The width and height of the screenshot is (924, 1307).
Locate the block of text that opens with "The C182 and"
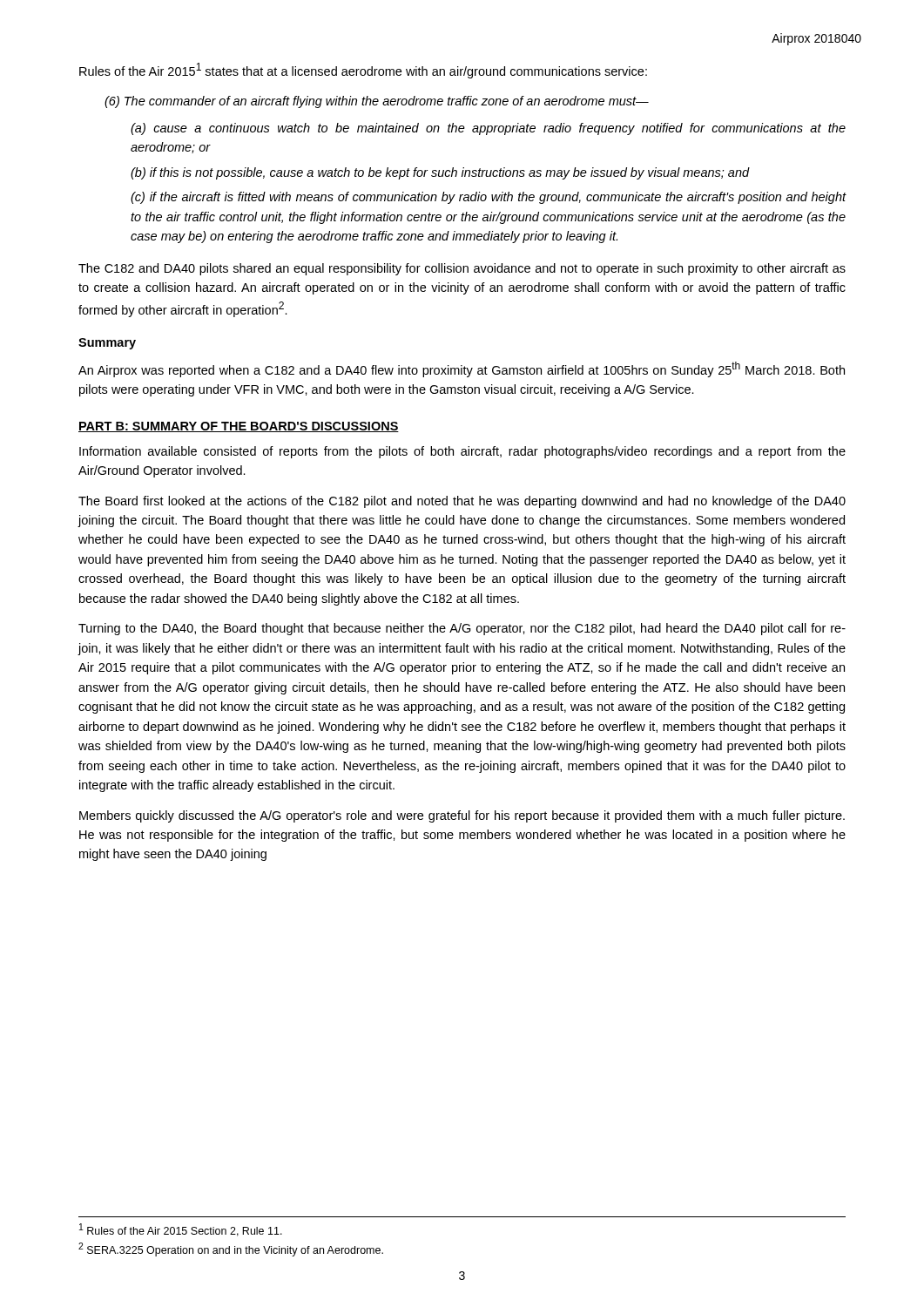pyautogui.click(x=462, y=289)
